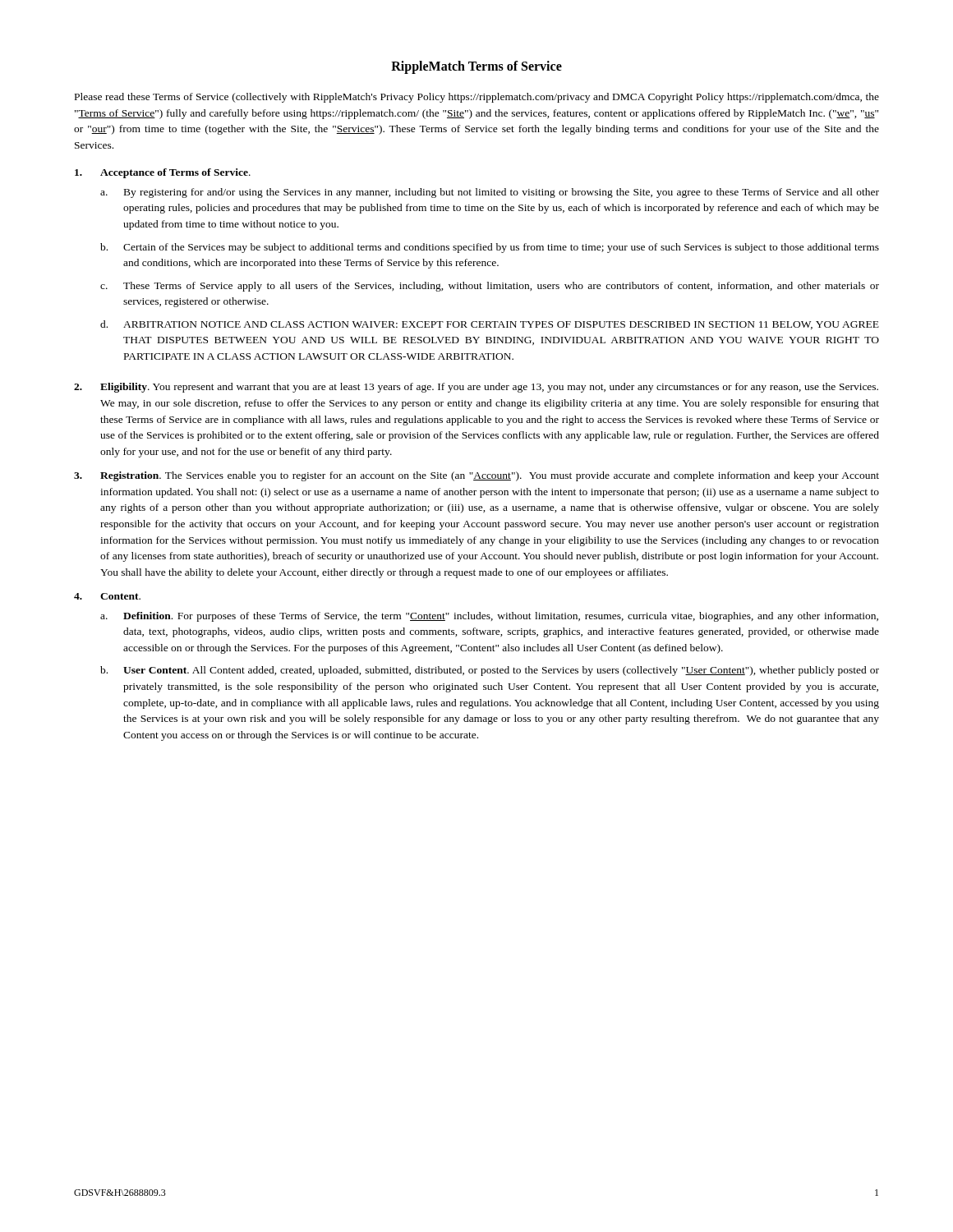The height and width of the screenshot is (1232, 953).
Task: Locate the list item with the text "4. Content. a. Definition. For"
Action: coord(476,669)
